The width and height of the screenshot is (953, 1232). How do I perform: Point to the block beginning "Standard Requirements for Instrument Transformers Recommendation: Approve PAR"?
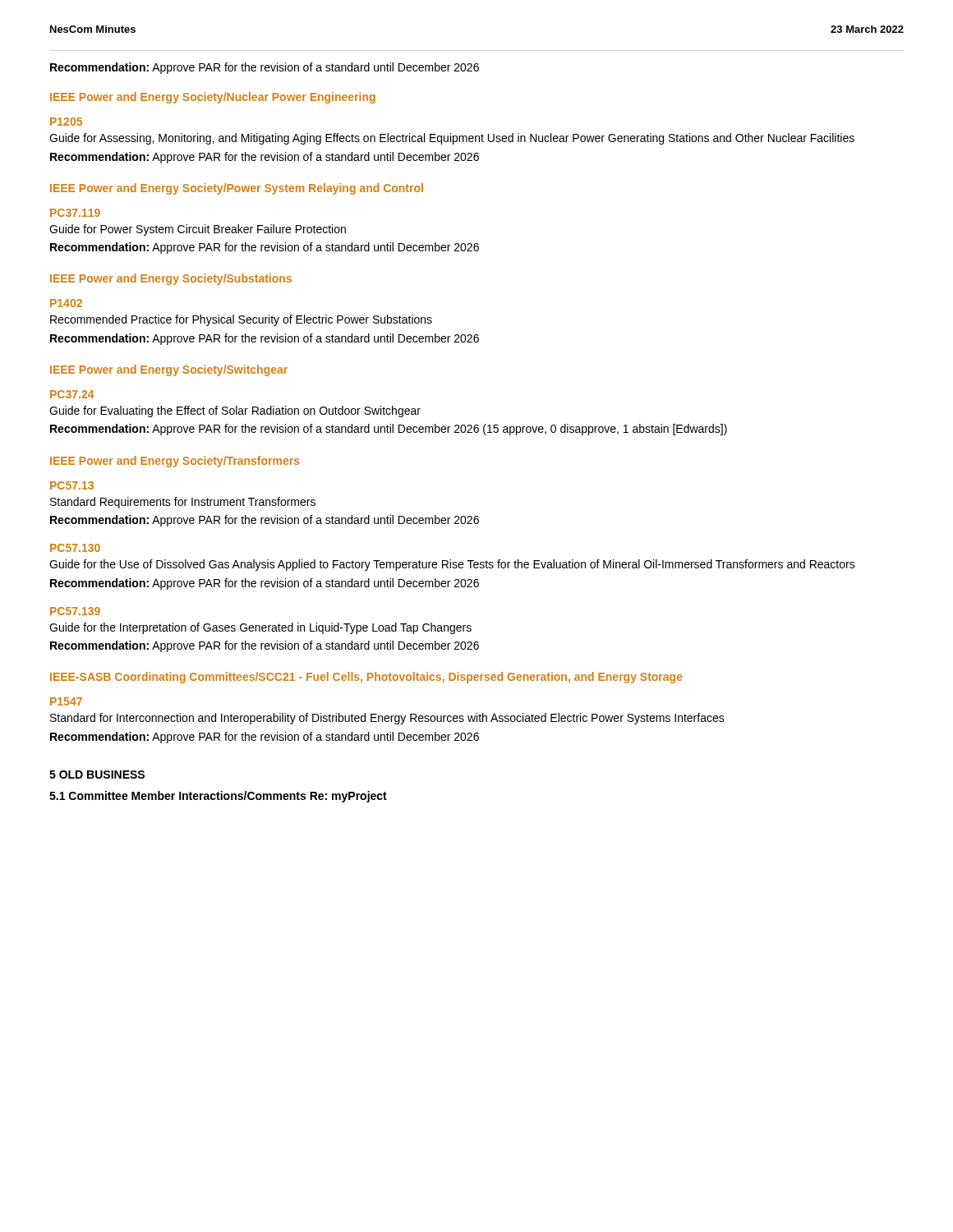point(476,511)
